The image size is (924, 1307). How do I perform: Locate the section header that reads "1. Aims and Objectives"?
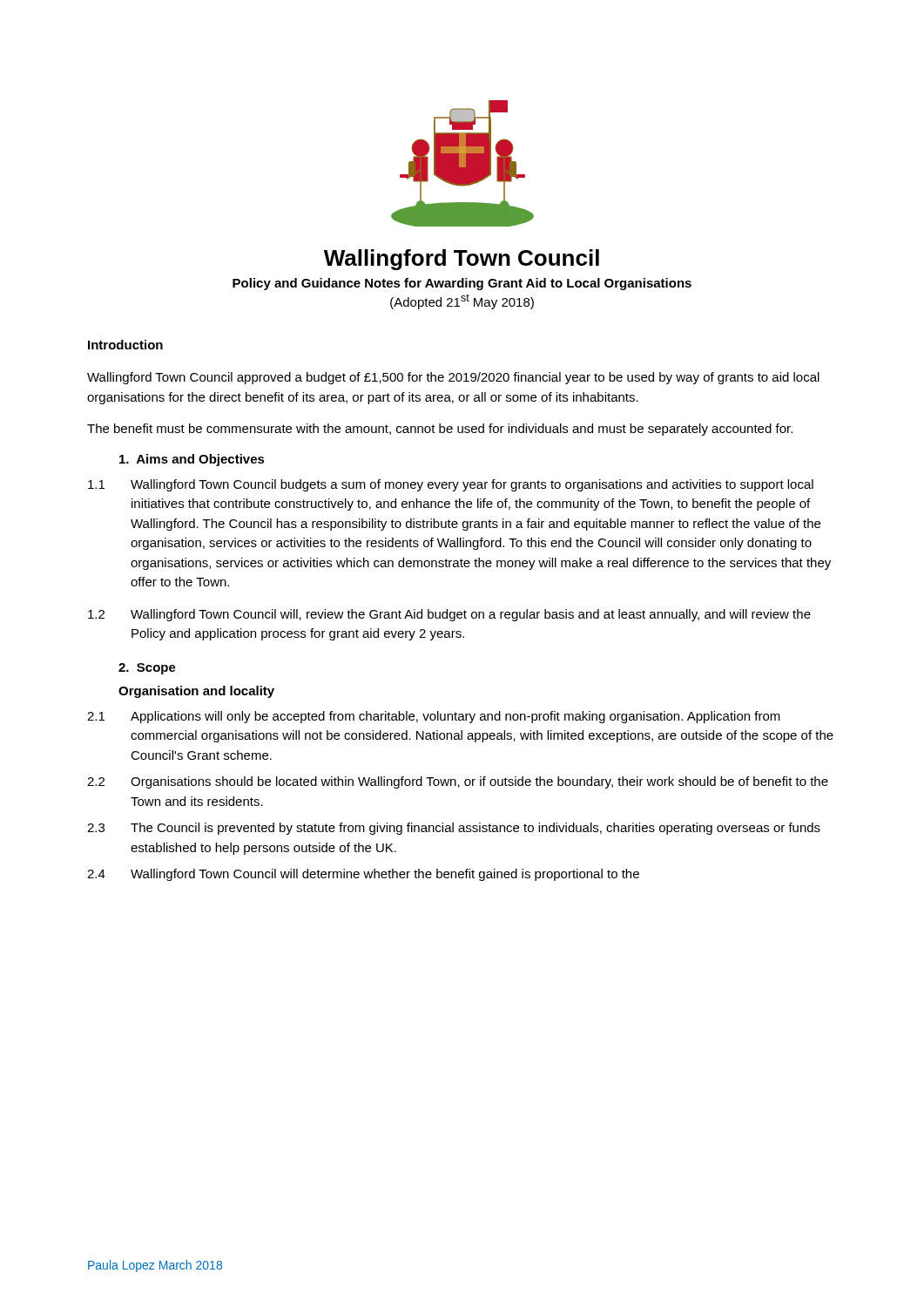pyautogui.click(x=192, y=458)
